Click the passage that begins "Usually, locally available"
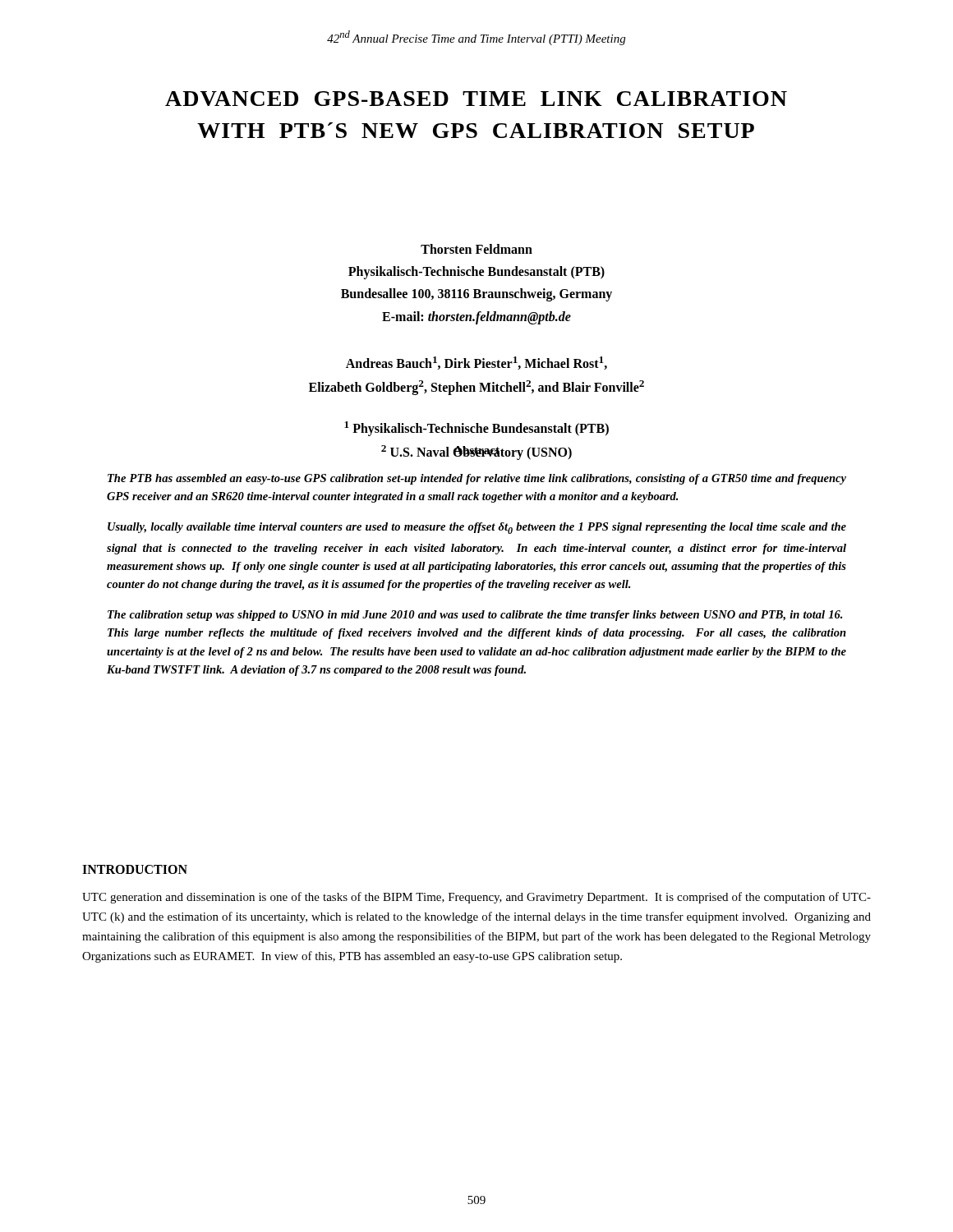 476,555
